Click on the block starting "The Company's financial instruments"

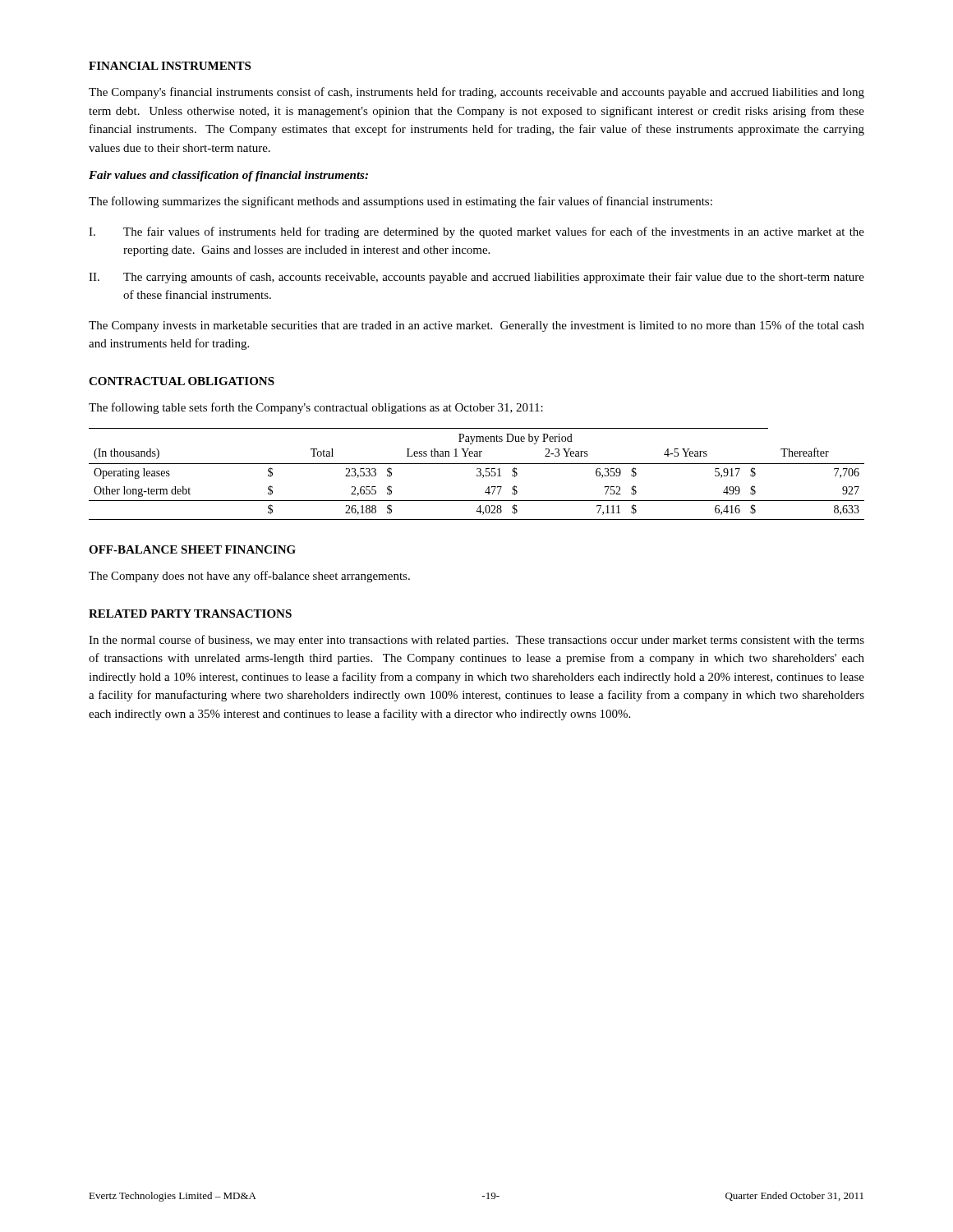(x=476, y=120)
